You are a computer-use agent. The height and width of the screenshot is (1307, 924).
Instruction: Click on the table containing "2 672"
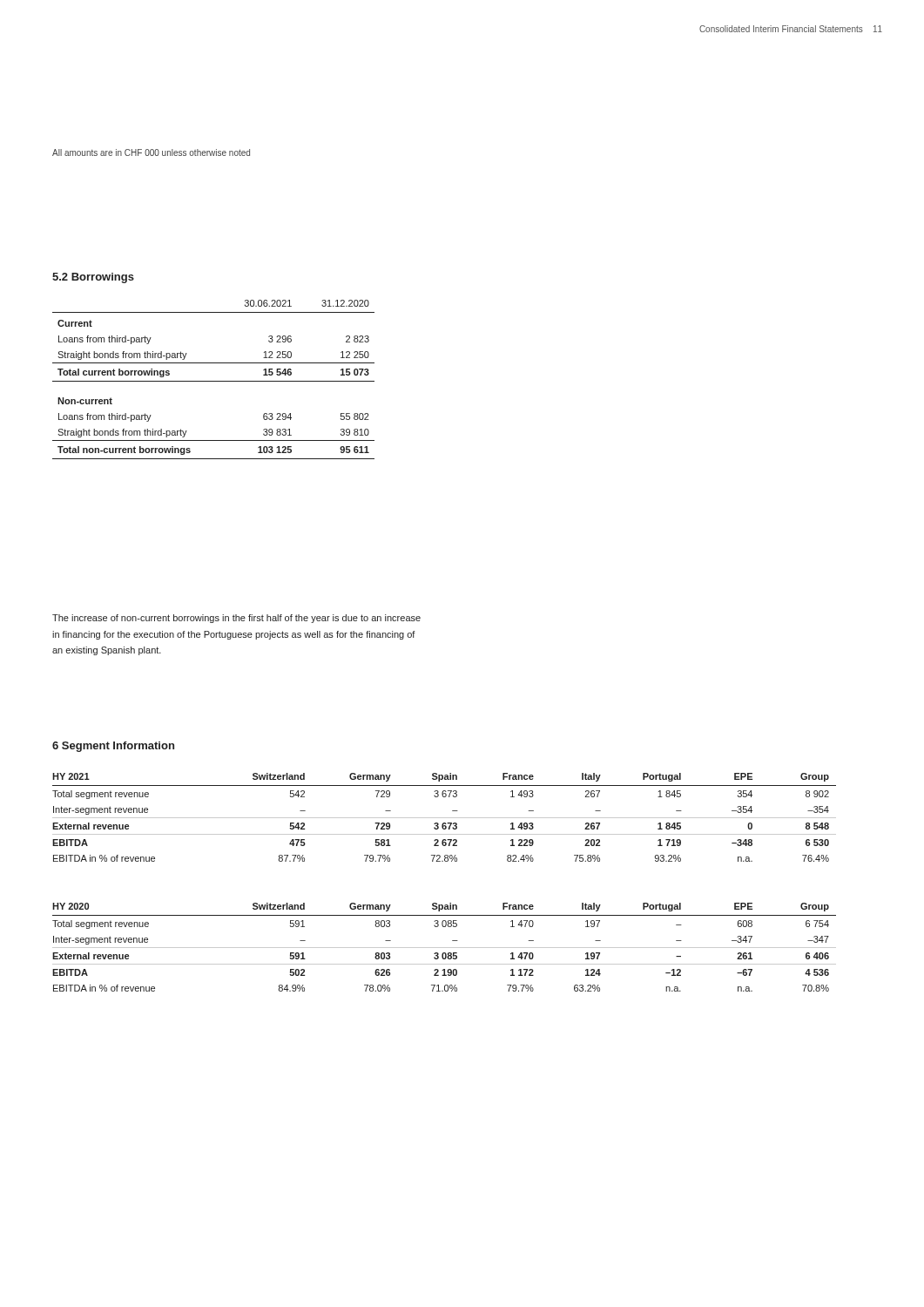(x=462, y=817)
